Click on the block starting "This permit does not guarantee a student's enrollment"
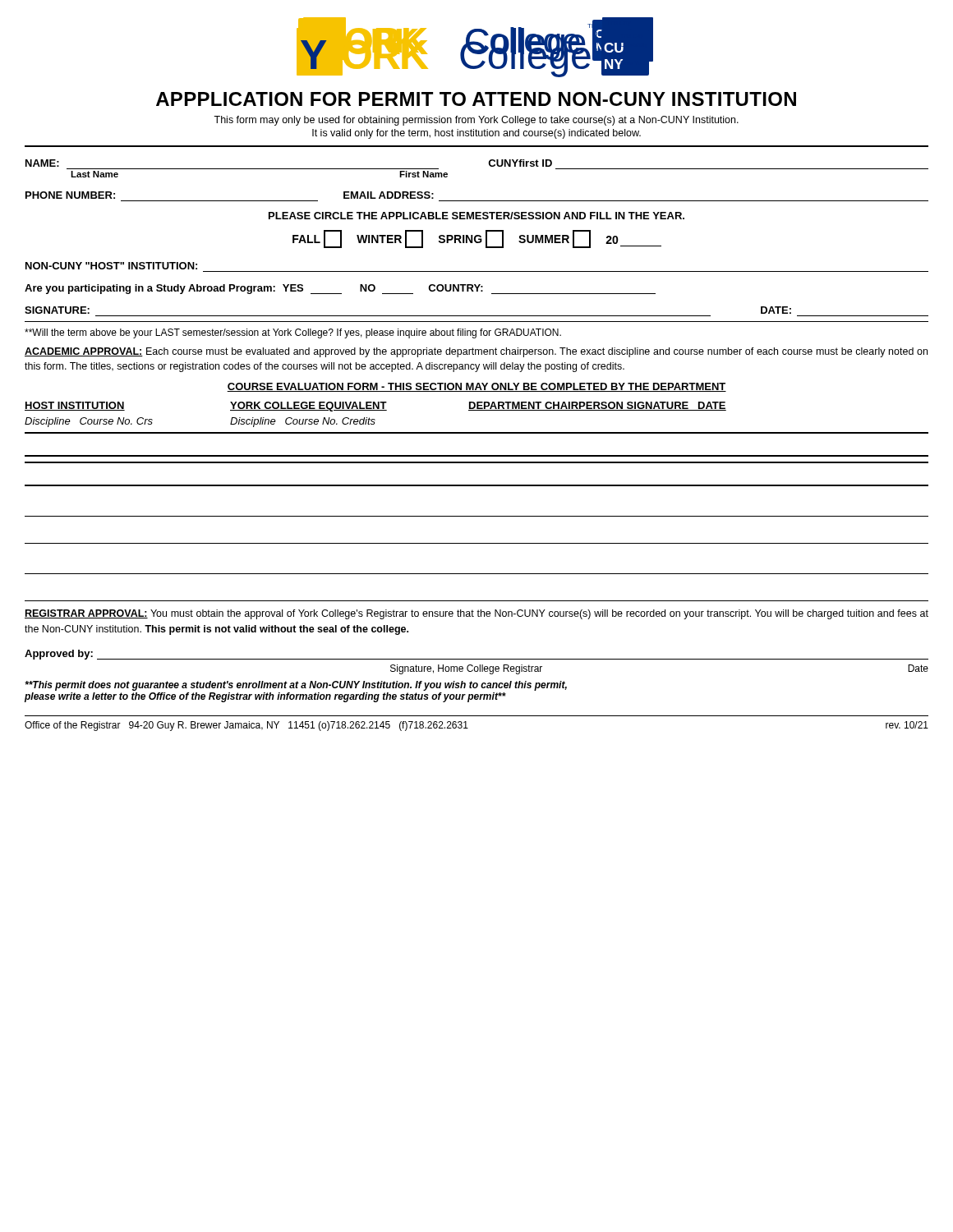 tap(296, 685)
